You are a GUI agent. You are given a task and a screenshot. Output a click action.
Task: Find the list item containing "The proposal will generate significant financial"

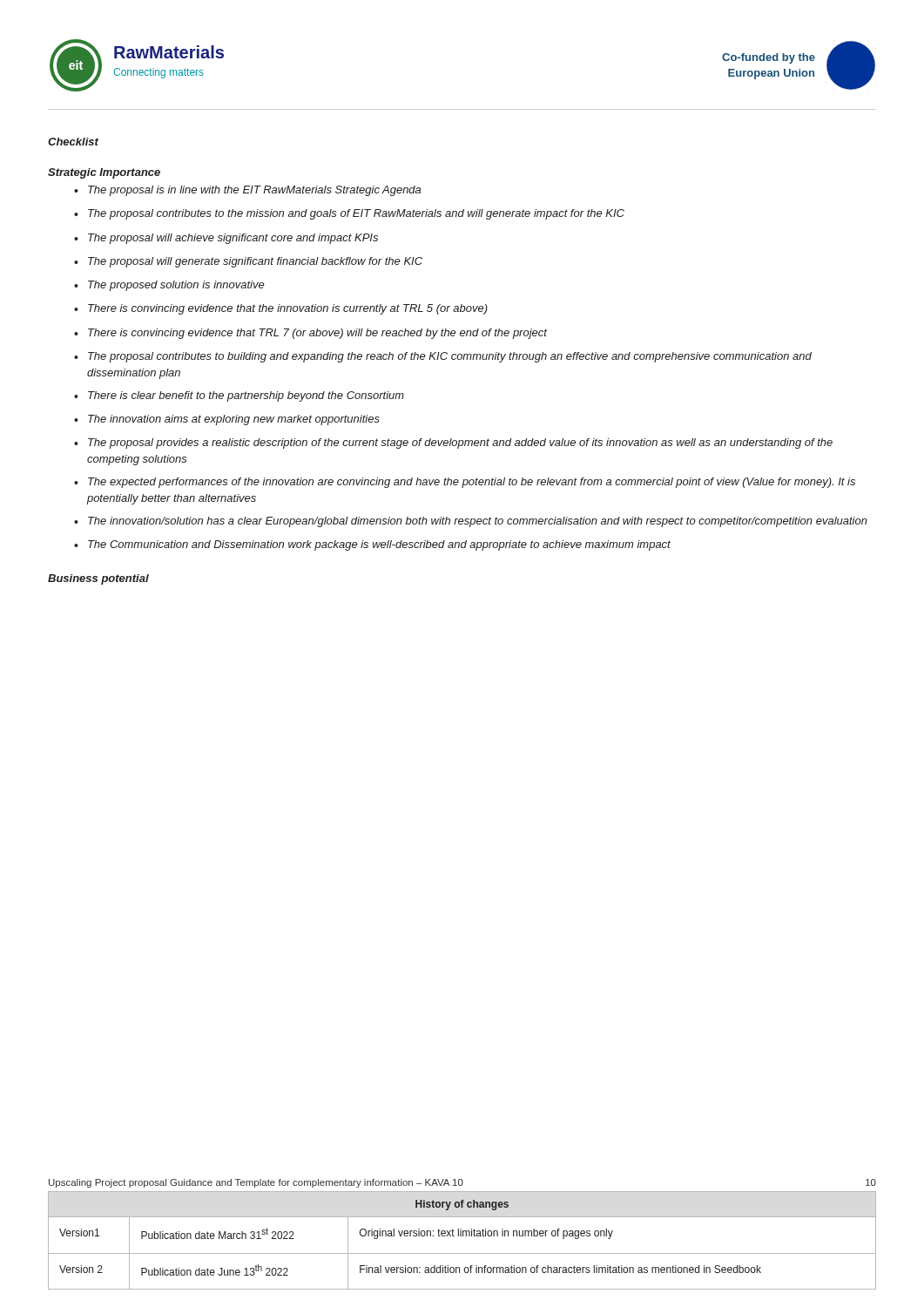[255, 262]
